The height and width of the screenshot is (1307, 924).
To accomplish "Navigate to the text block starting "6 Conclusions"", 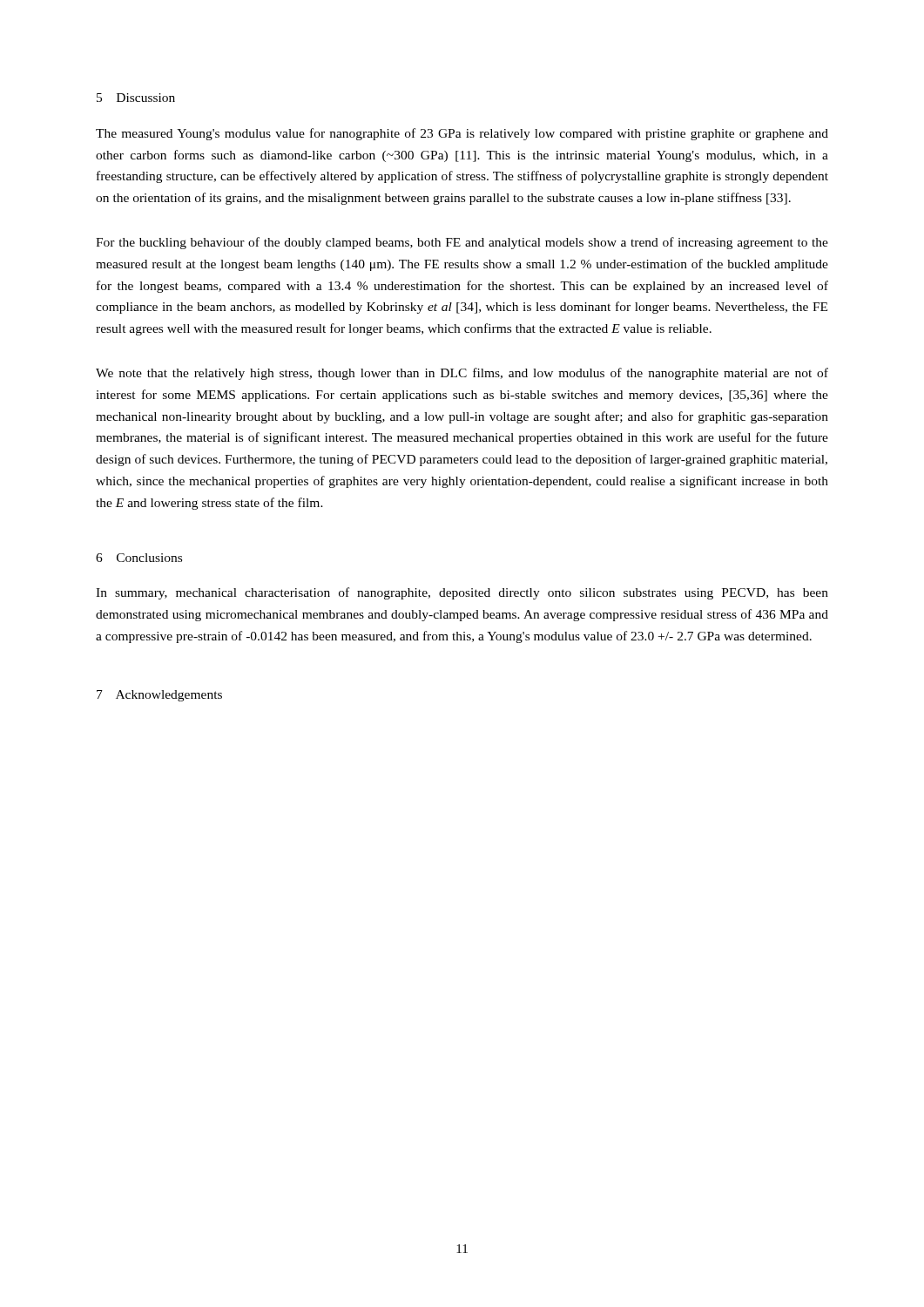I will (139, 557).
